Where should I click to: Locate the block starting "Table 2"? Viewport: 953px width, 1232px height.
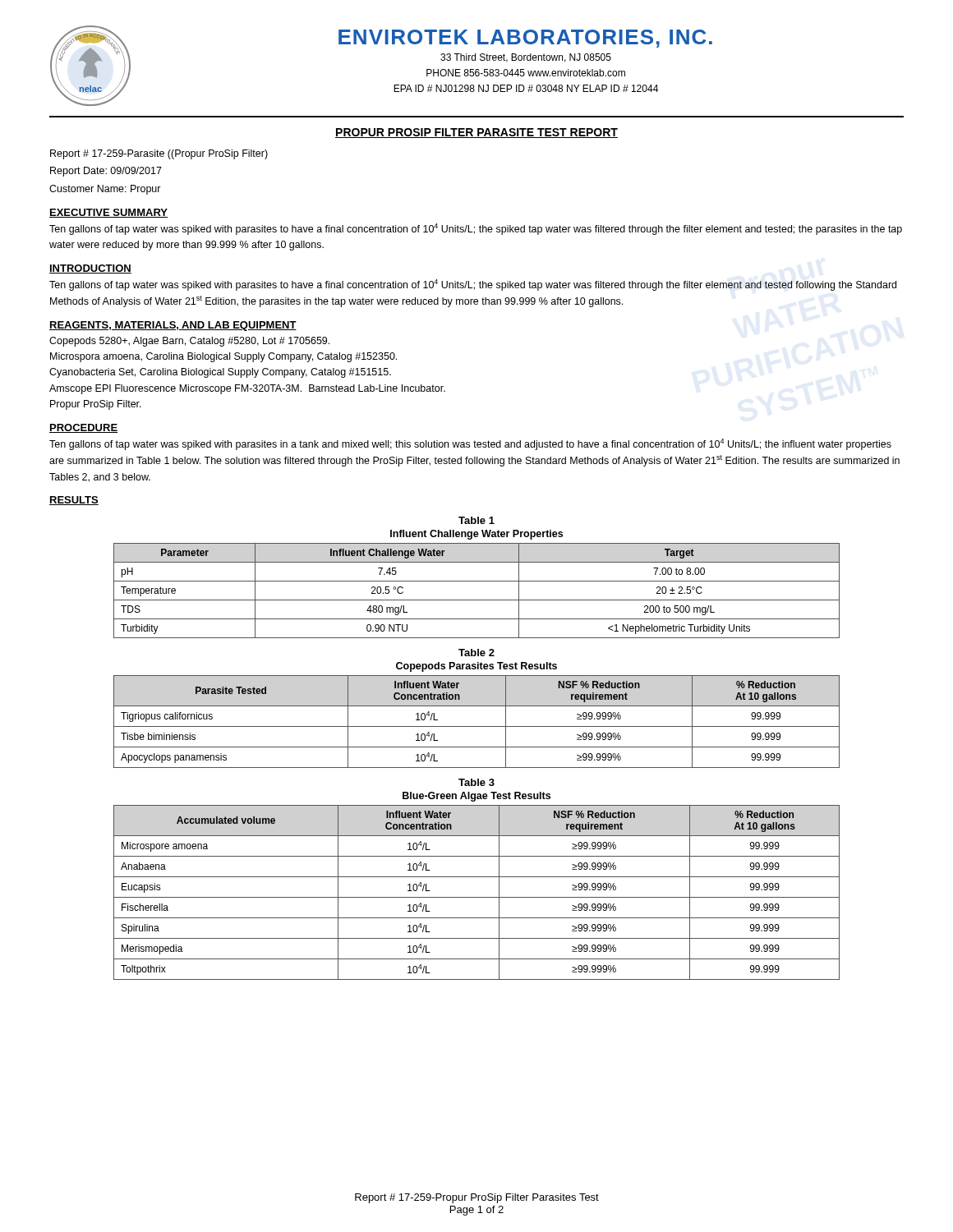(x=476, y=653)
